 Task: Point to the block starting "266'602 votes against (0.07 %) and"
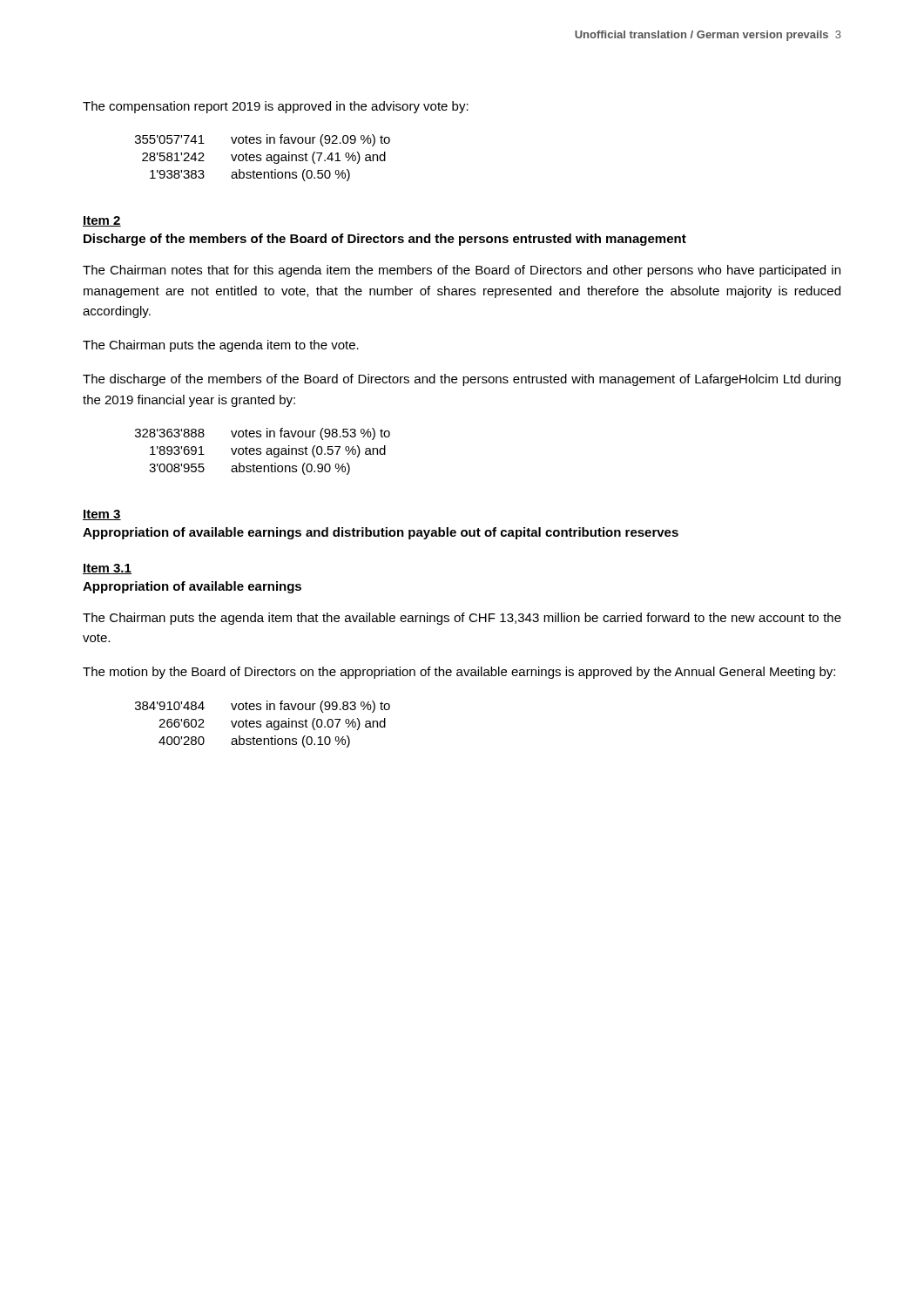tap(234, 722)
